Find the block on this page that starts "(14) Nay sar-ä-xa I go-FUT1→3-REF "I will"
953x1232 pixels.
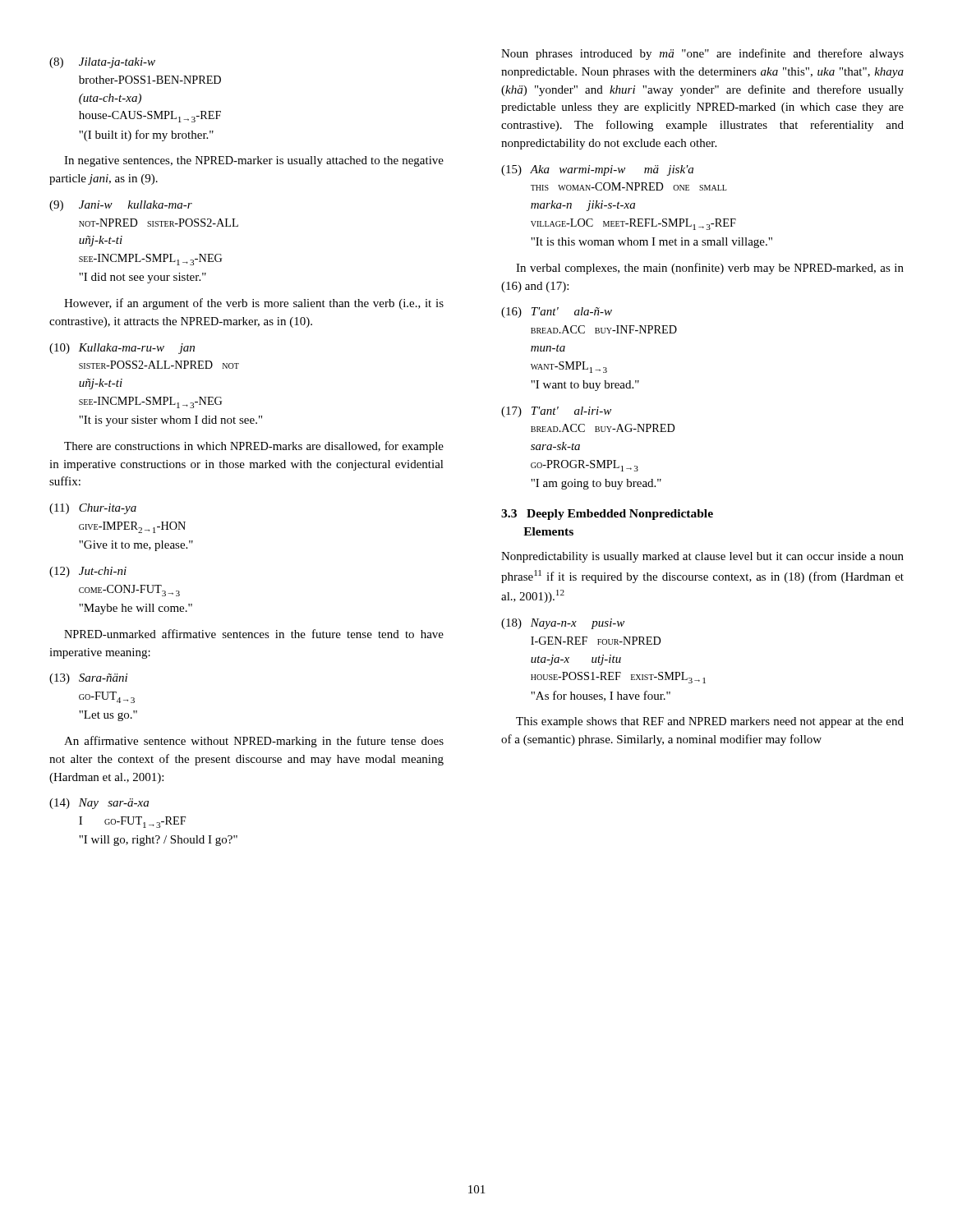point(99,804)
